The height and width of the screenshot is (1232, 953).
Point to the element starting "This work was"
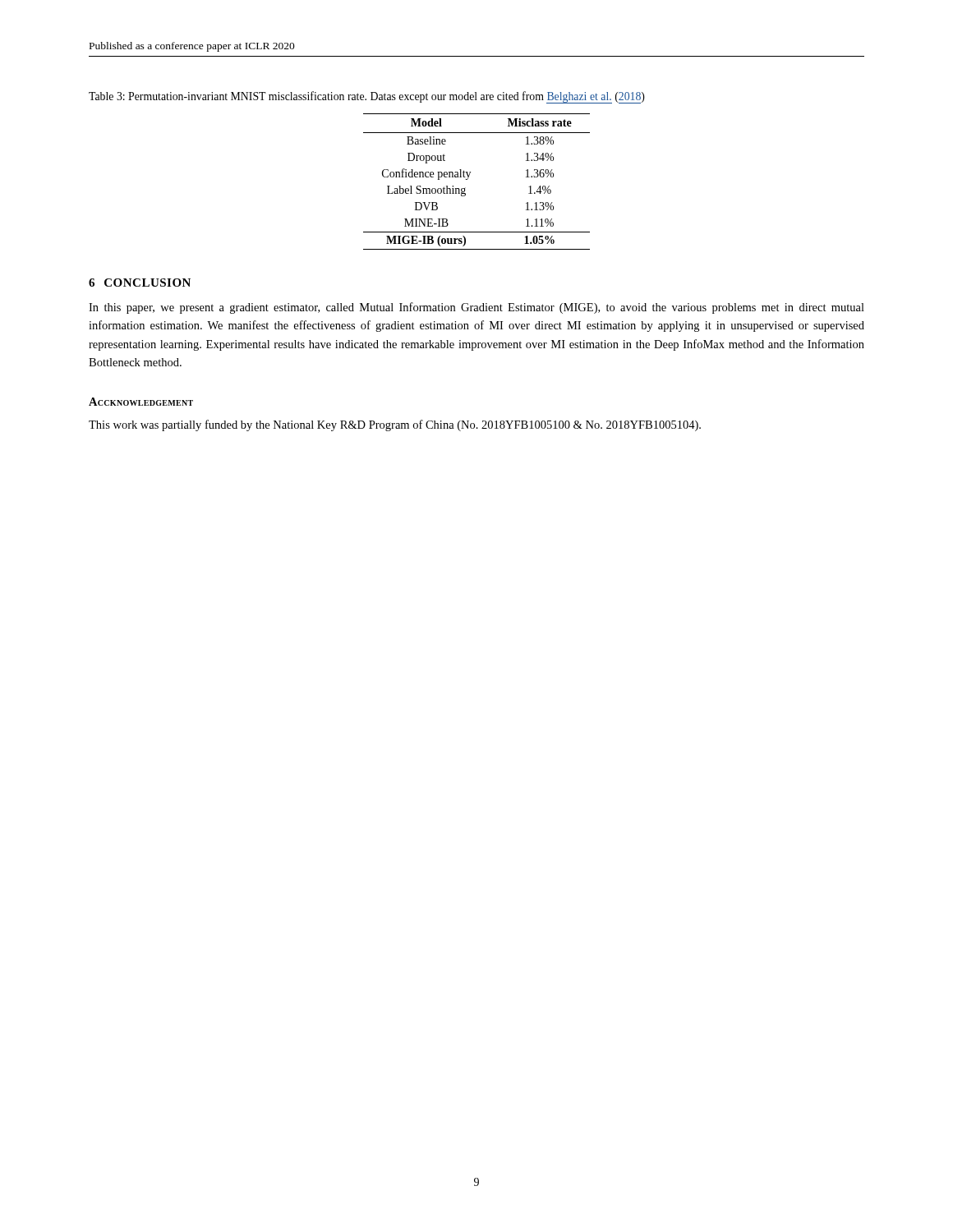[395, 424]
